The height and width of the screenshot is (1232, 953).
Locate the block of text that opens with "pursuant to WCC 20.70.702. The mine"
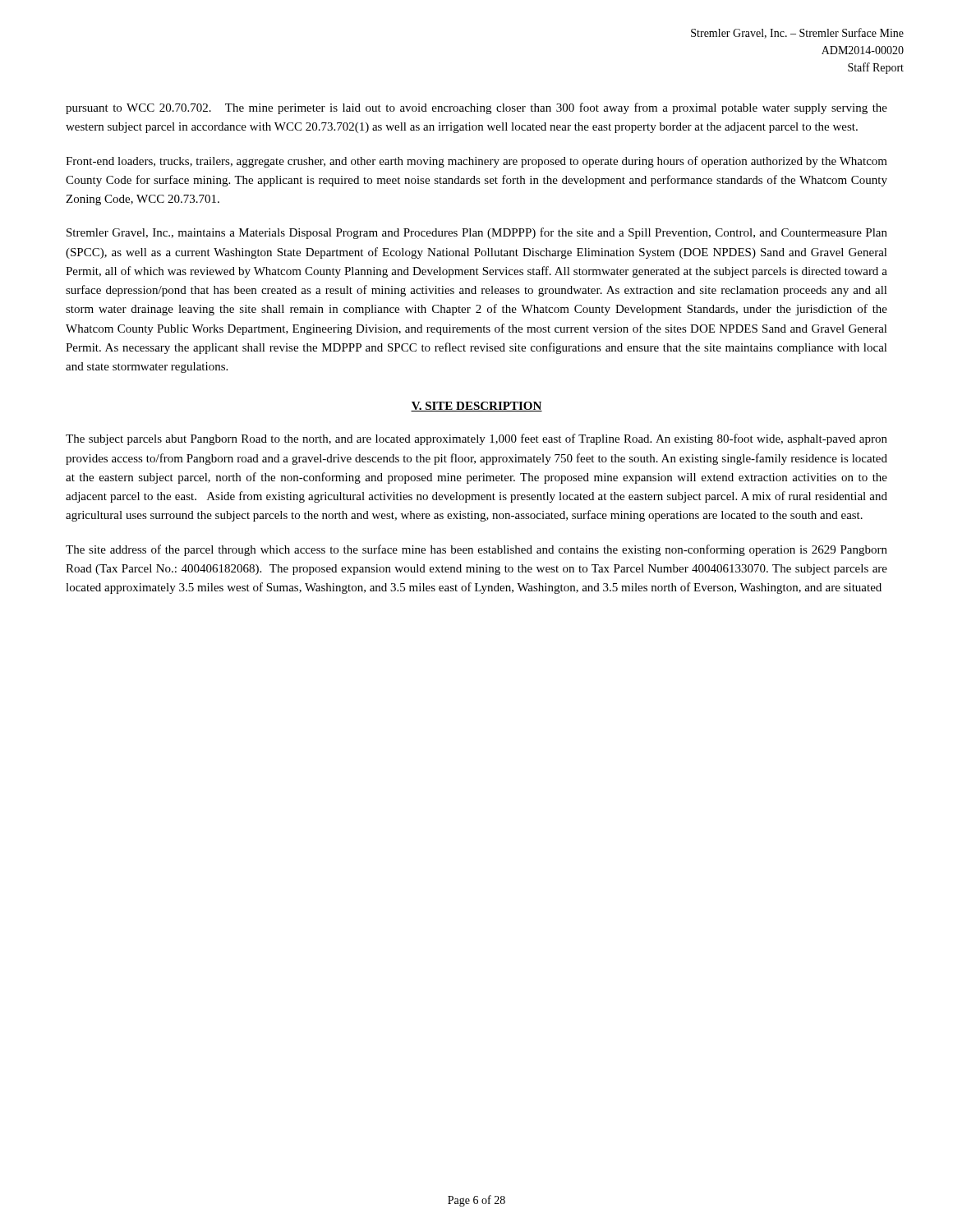tap(476, 117)
